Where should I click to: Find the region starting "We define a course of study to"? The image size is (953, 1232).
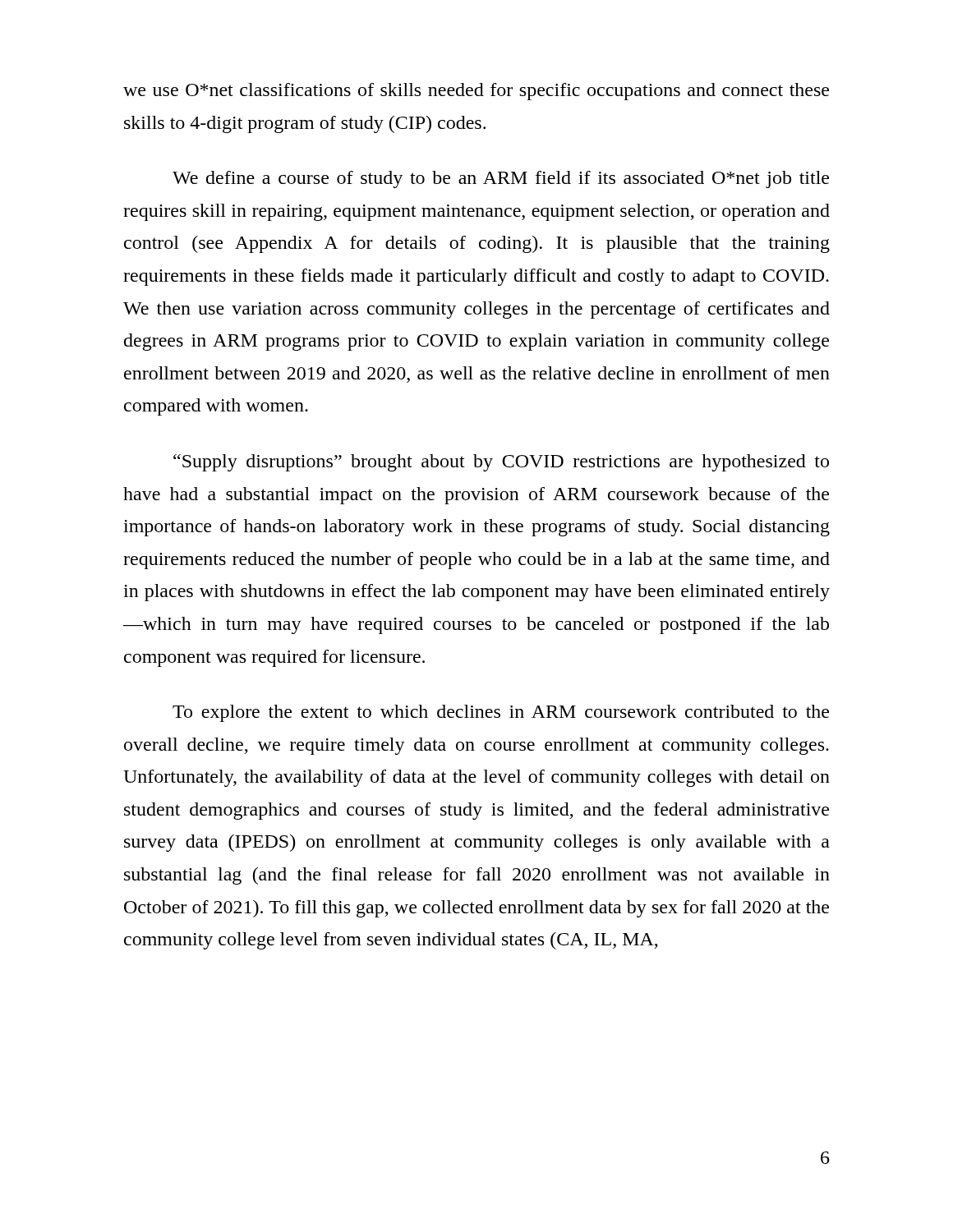tap(476, 291)
